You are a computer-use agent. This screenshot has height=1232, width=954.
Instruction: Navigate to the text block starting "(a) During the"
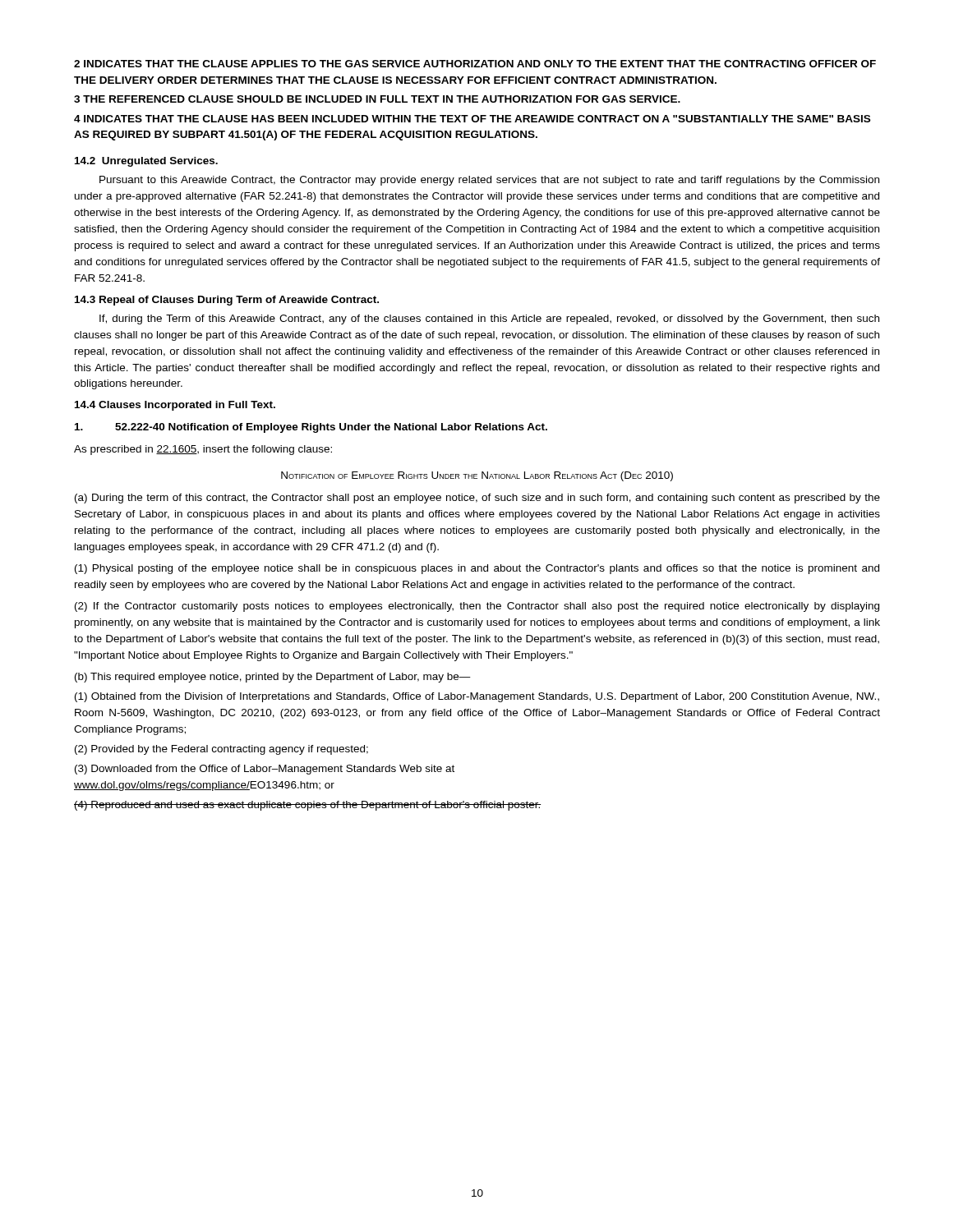477,523
